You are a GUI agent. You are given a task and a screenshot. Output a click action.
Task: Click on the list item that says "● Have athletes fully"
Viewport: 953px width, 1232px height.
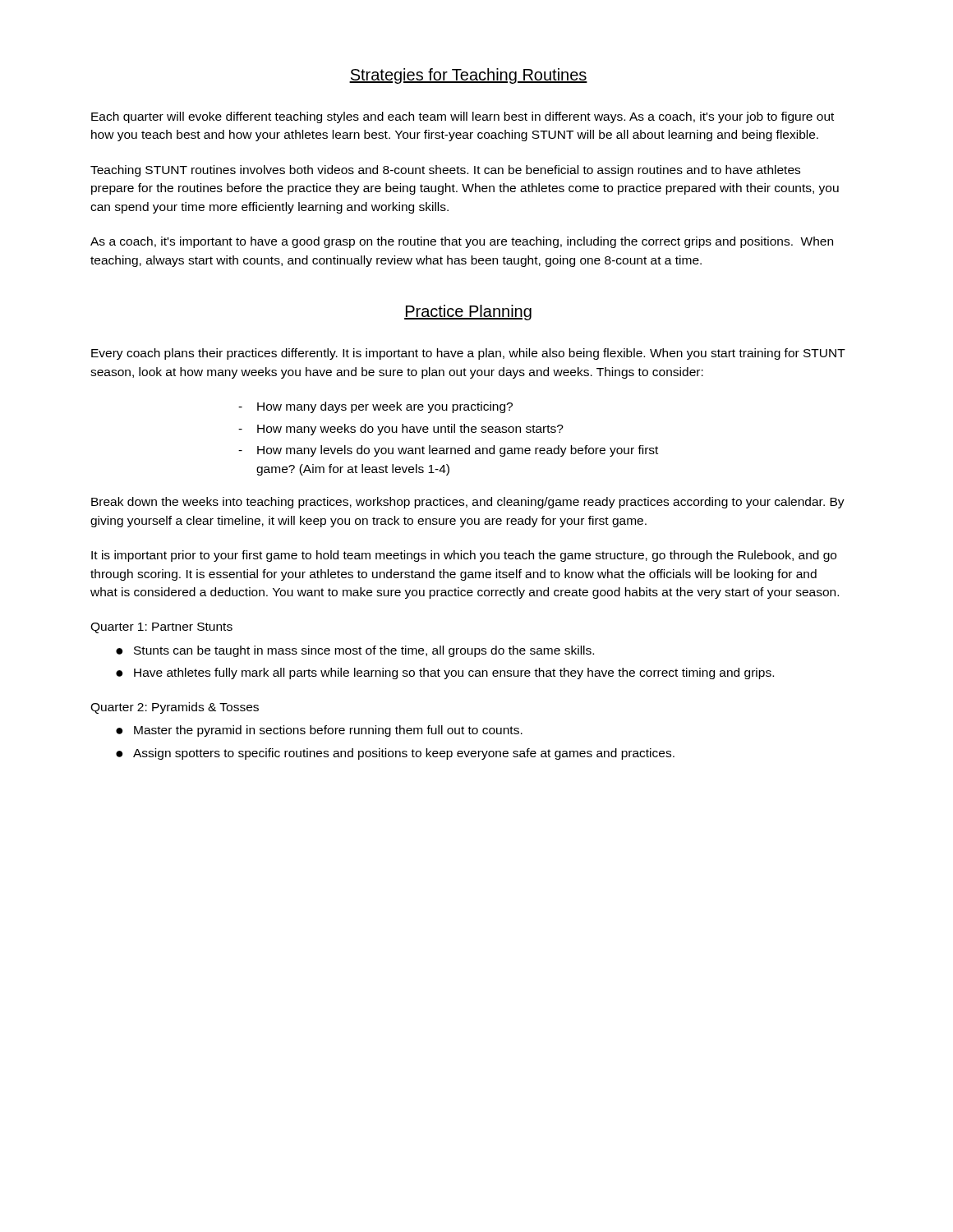click(x=481, y=674)
